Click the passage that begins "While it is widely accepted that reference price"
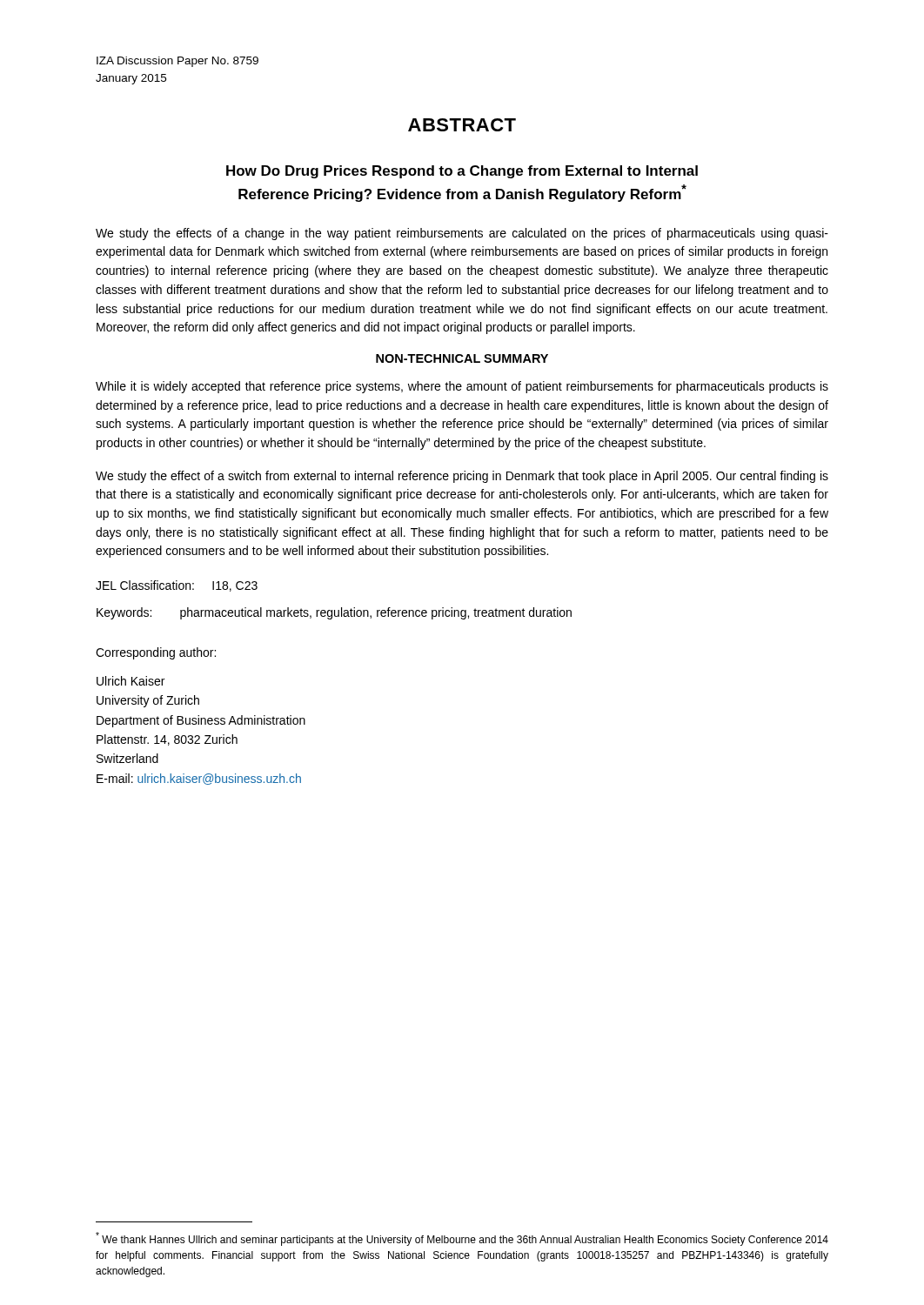This screenshot has width=924, height=1305. point(462,414)
